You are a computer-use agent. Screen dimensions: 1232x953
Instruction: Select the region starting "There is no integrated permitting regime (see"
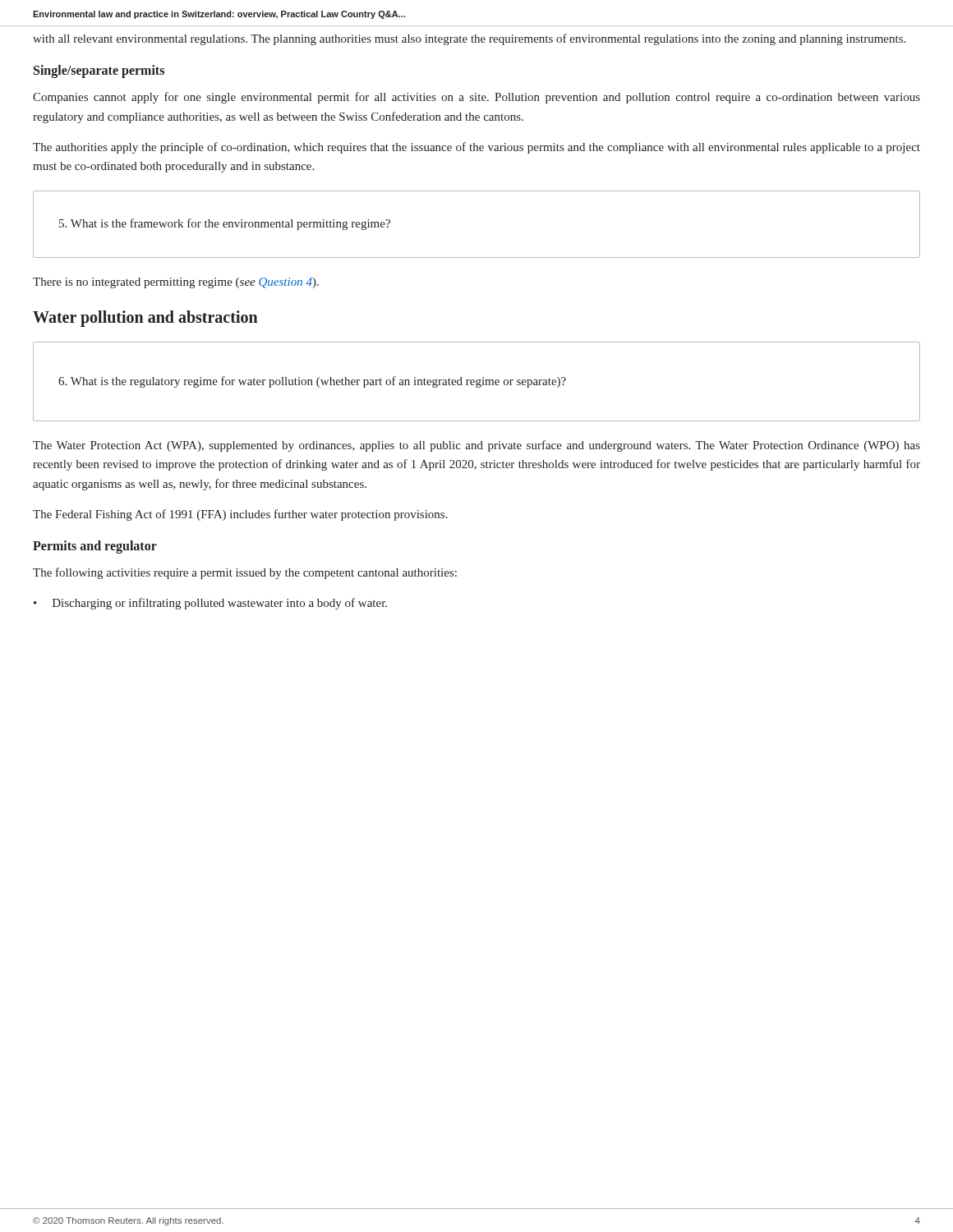(176, 281)
